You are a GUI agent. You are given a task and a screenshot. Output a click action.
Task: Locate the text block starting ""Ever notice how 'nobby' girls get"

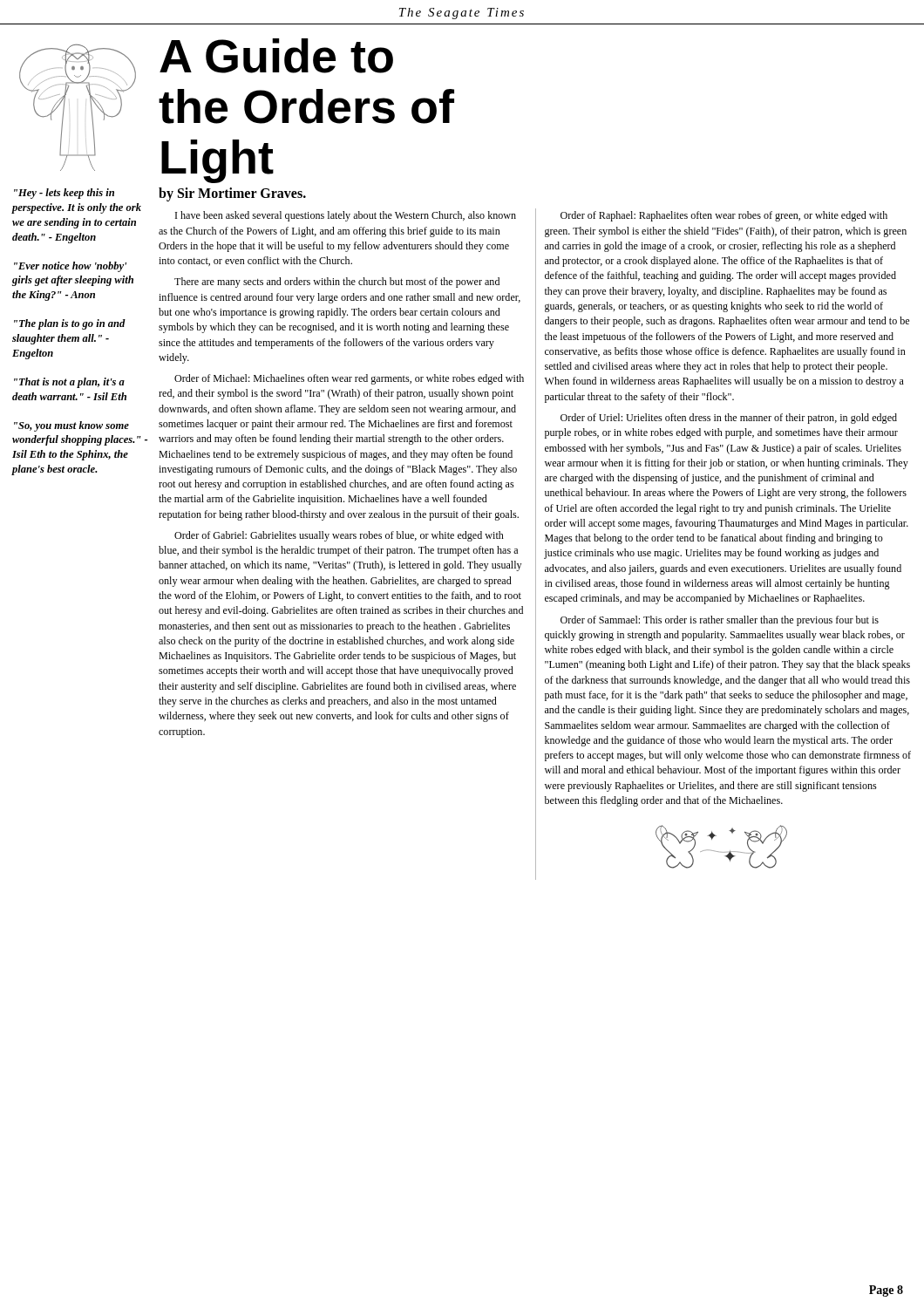point(73,280)
